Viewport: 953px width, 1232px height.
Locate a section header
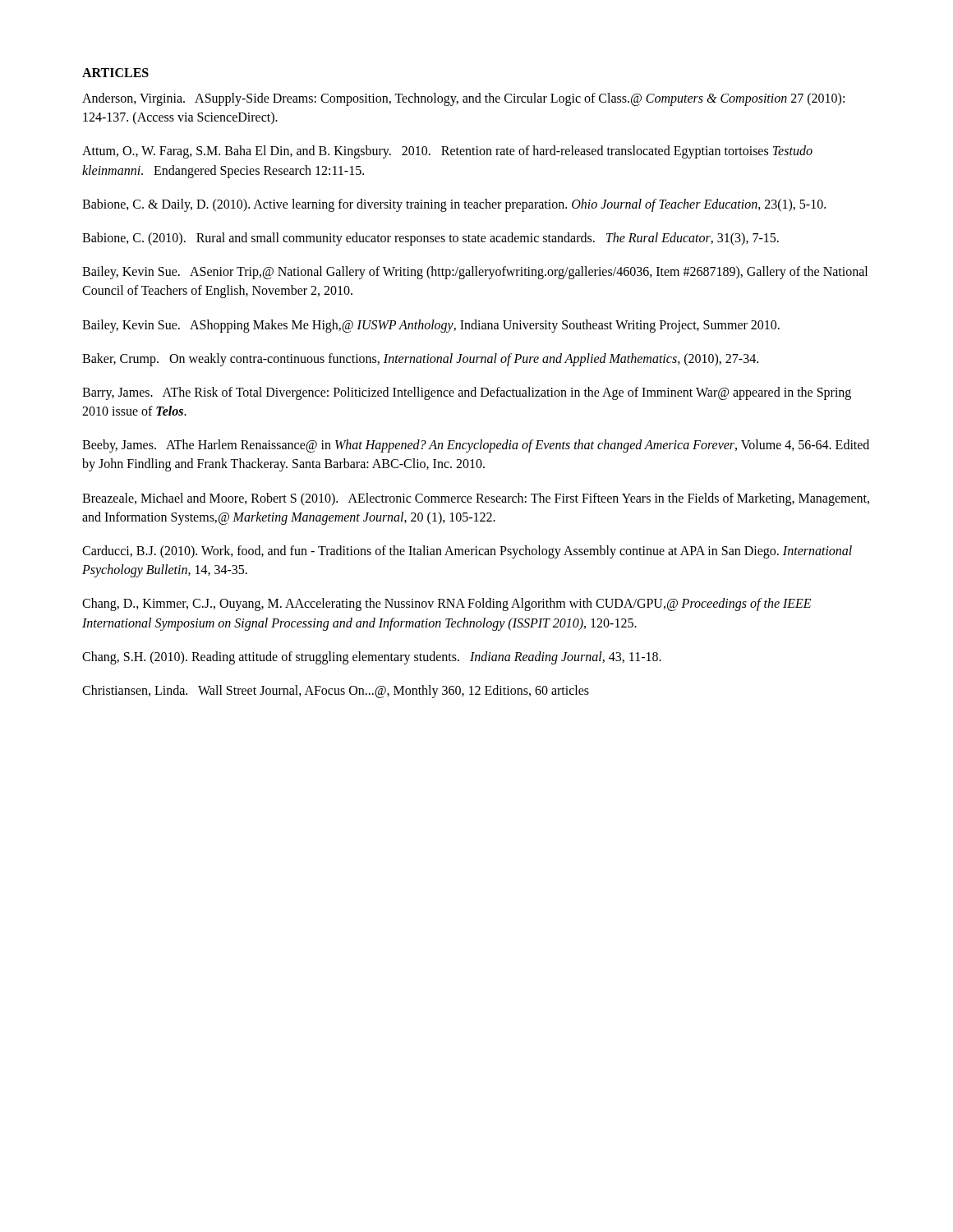click(x=116, y=73)
